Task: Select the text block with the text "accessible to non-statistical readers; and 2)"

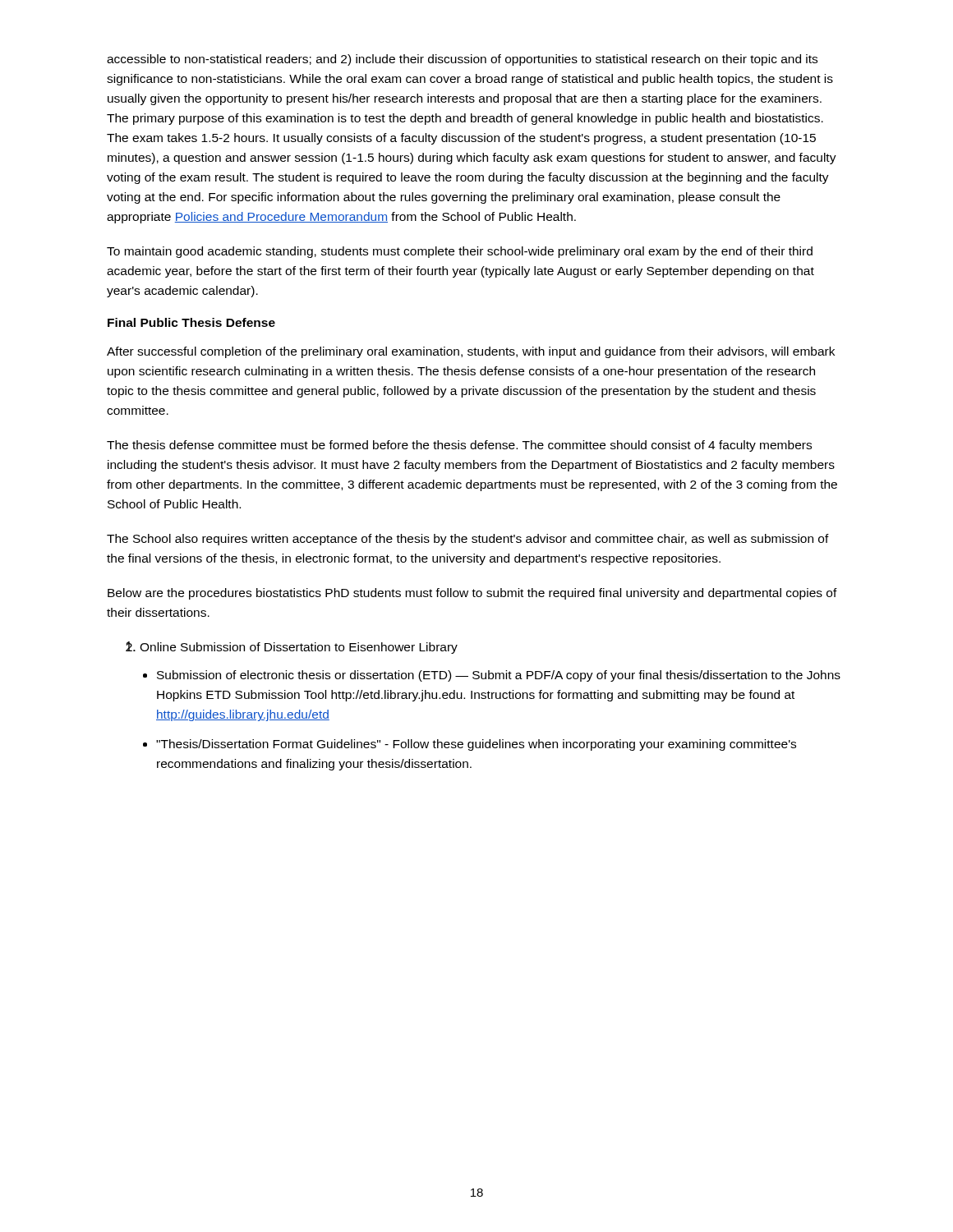Action: pyautogui.click(x=471, y=138)
